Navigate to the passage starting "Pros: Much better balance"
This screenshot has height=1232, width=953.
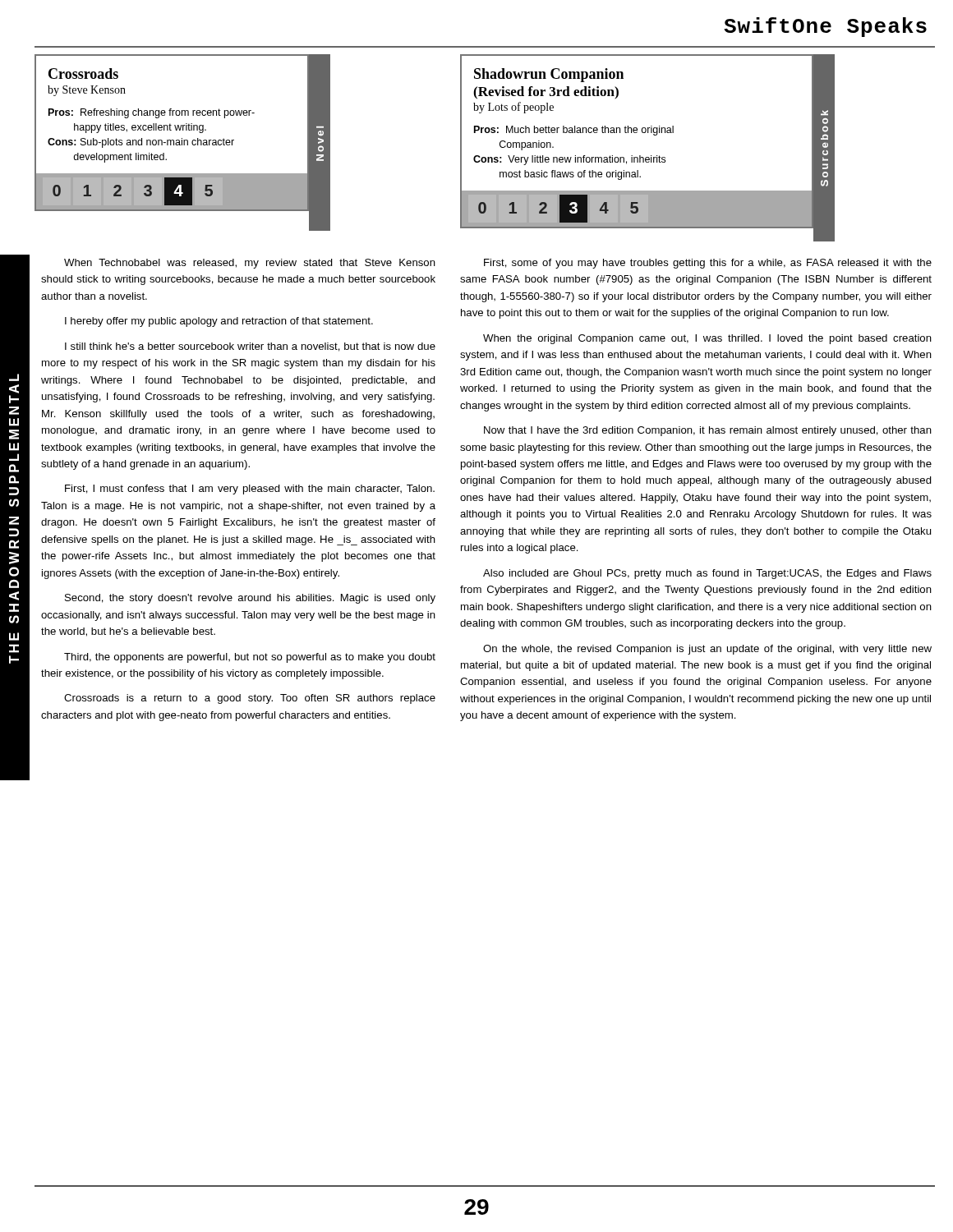(x=574, y=152)
